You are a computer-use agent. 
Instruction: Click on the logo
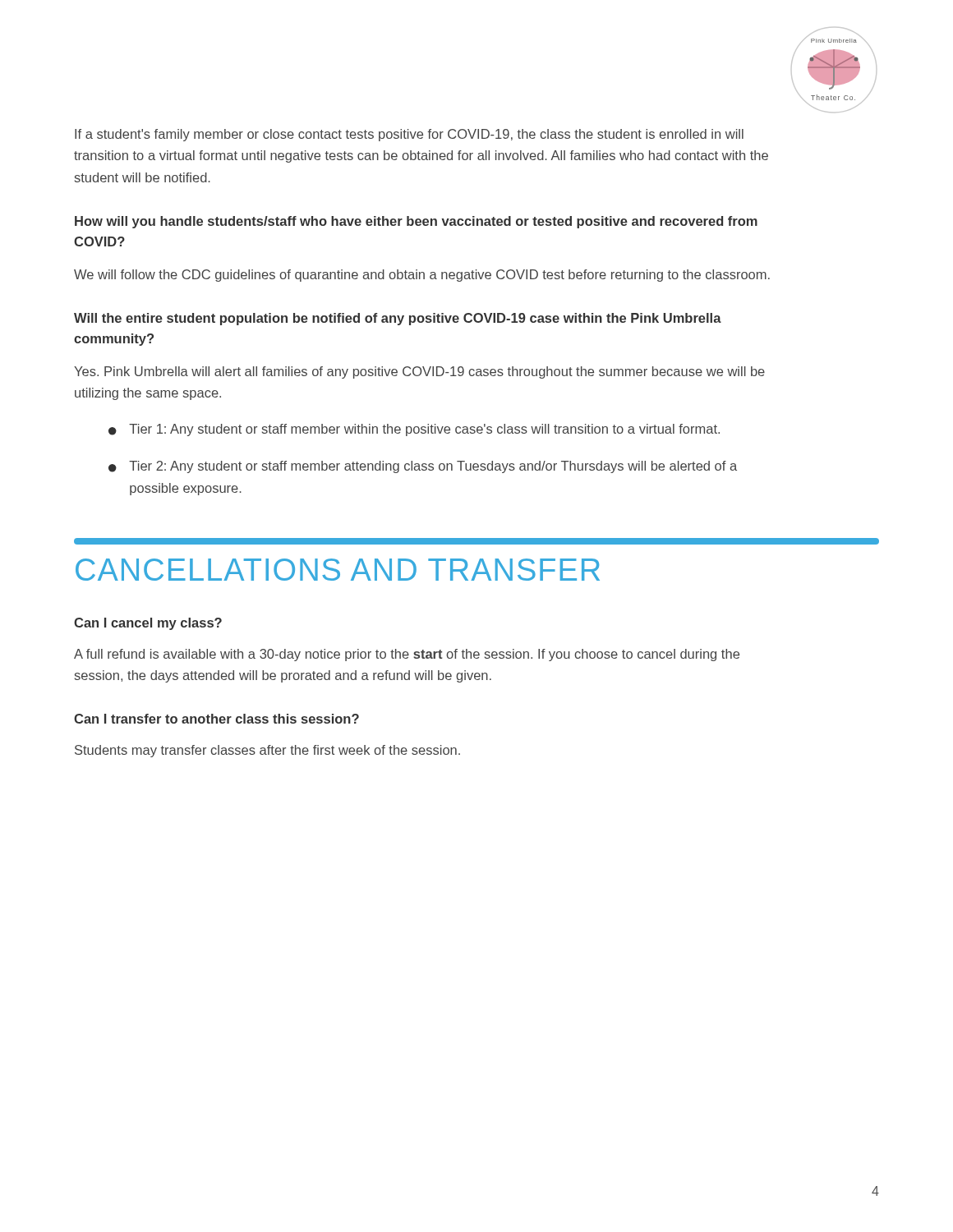coord(834,70)
